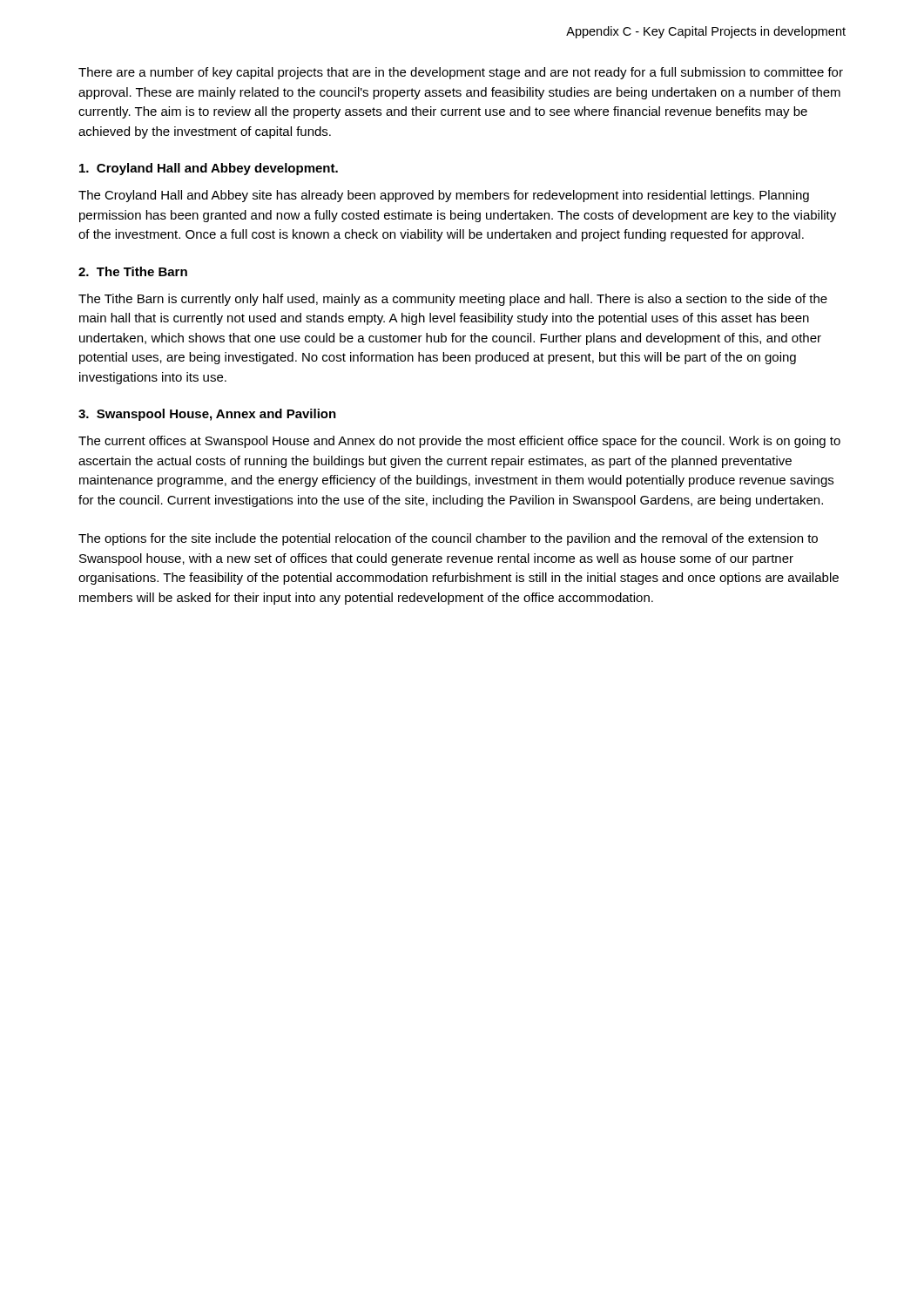Where does it say "3. Swanspool House, Annex and Pavilion"?
Screen dimensions: 1307x924
207,413
